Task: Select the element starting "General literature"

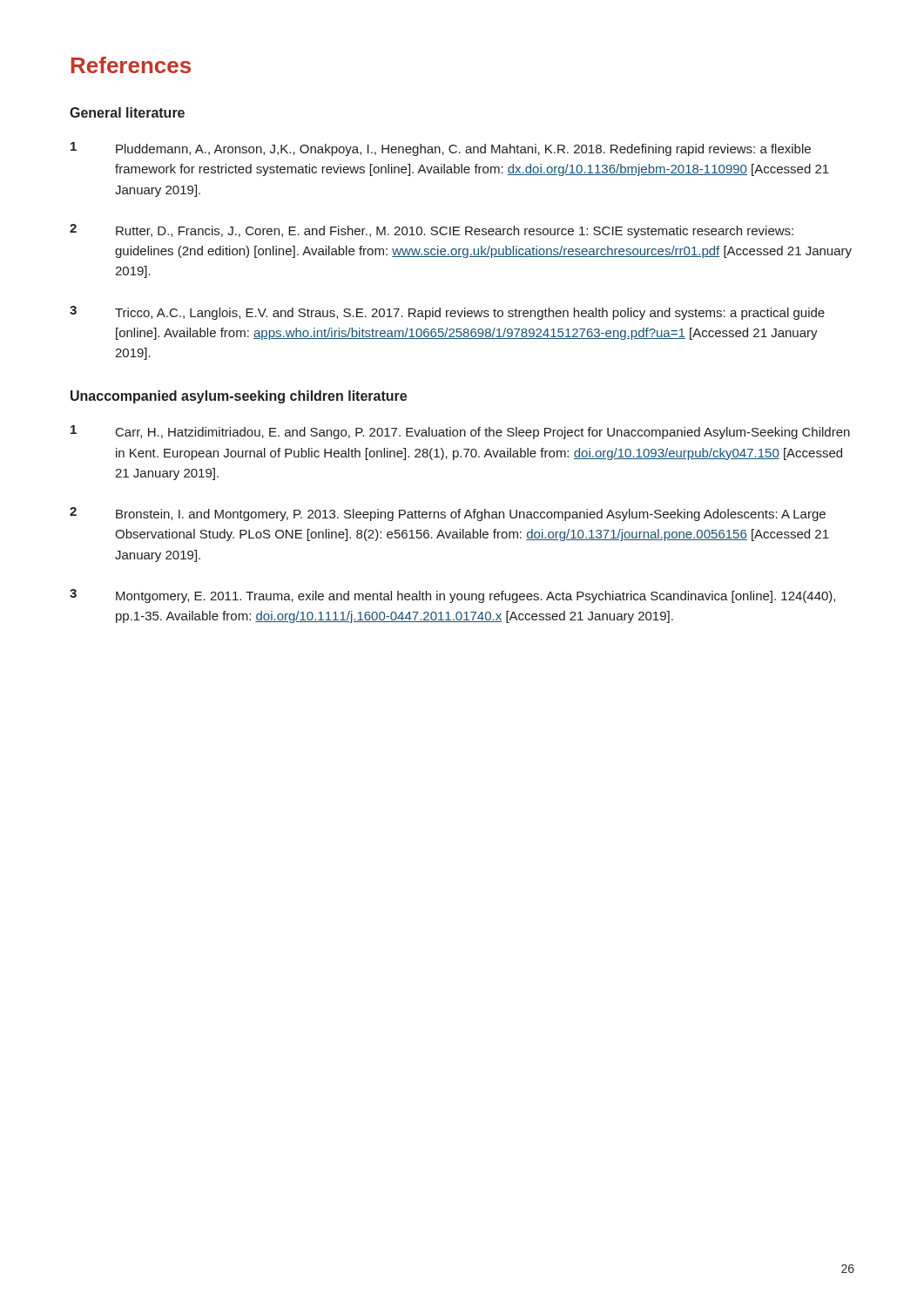Action: (x=127, y=113)
